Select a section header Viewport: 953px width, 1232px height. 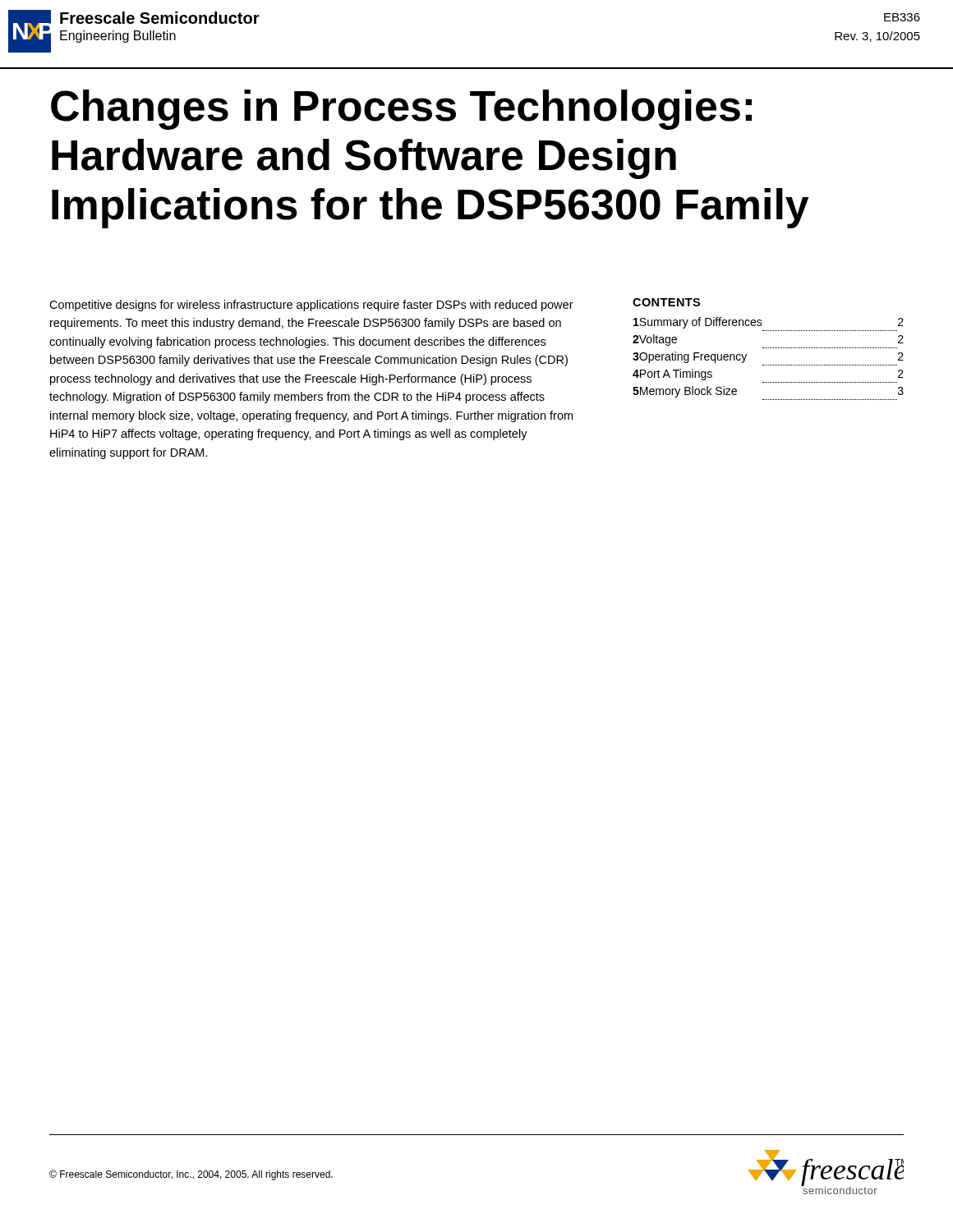[667, 302]
